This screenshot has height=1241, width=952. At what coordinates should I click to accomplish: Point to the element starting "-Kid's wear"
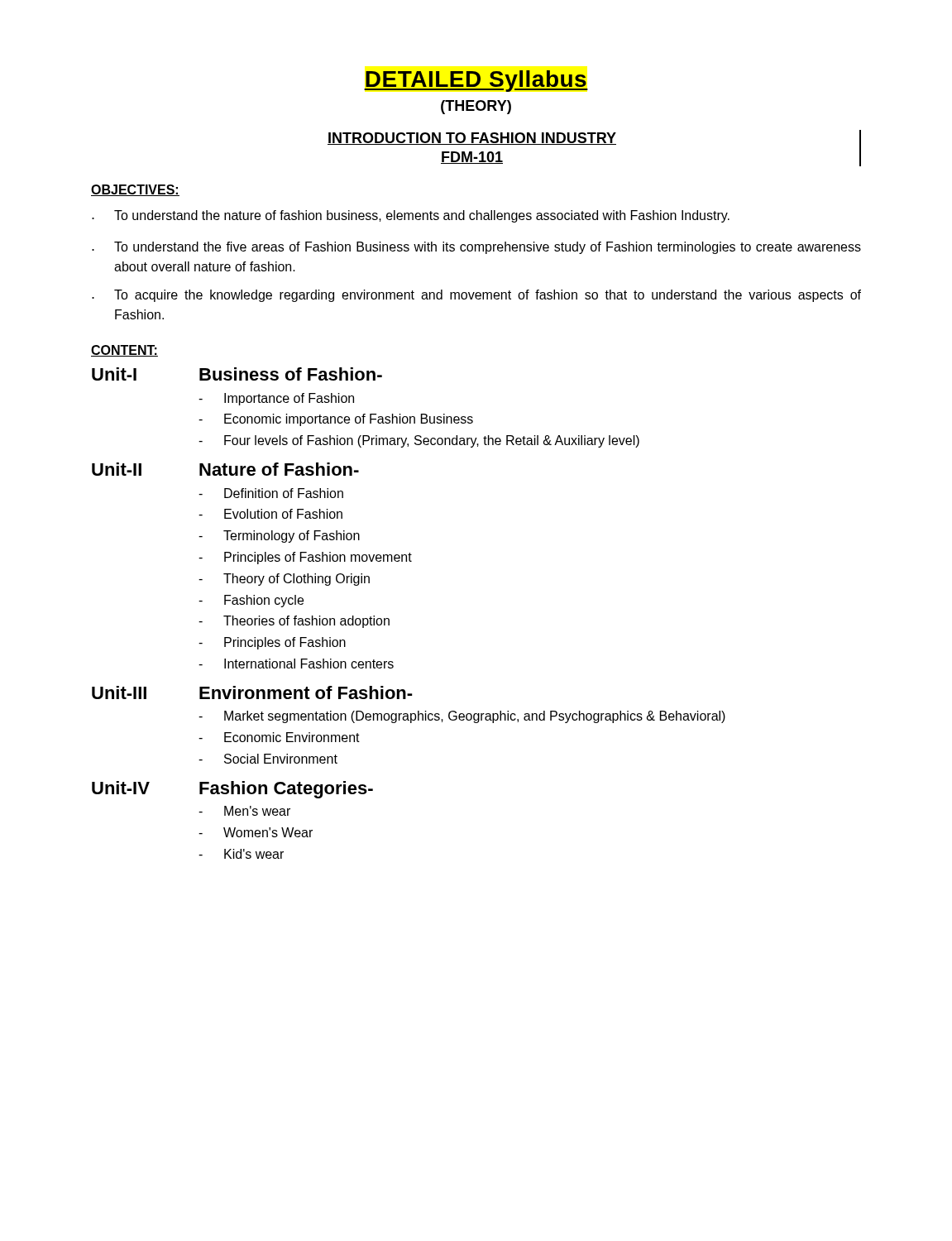coord(241,854)
